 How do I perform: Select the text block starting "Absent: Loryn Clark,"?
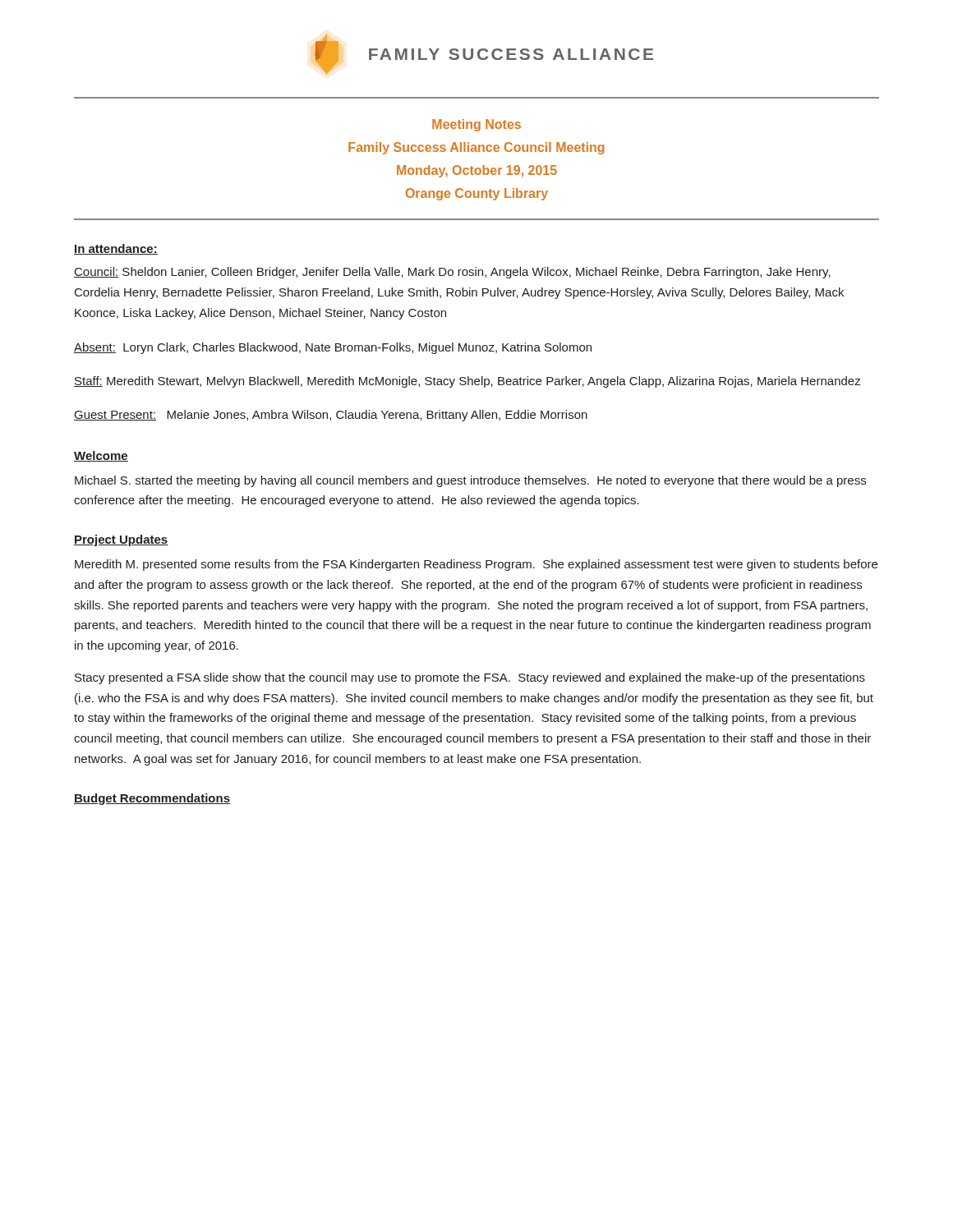pos(333,347)
